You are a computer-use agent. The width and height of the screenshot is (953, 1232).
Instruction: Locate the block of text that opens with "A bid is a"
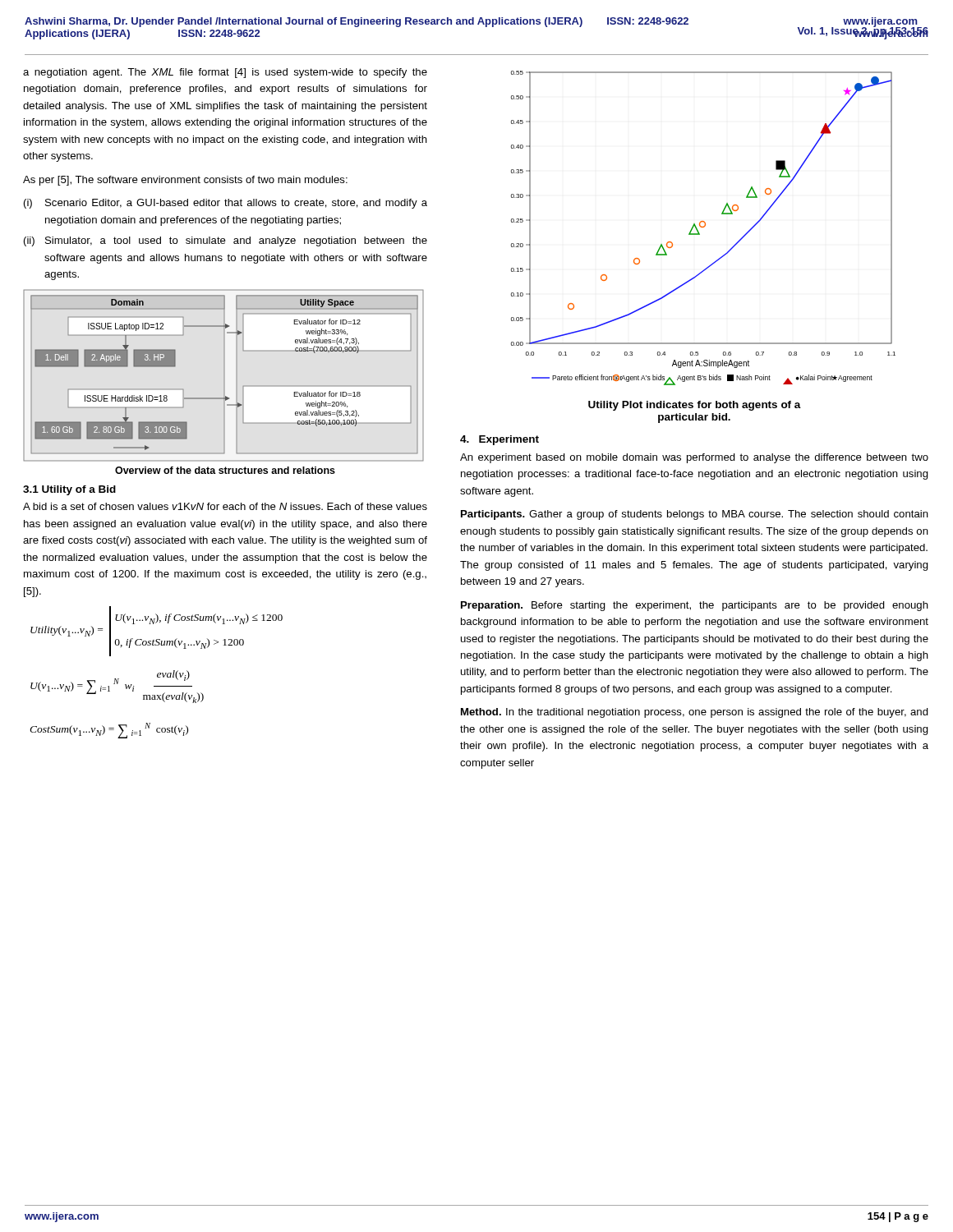[225, 549]
